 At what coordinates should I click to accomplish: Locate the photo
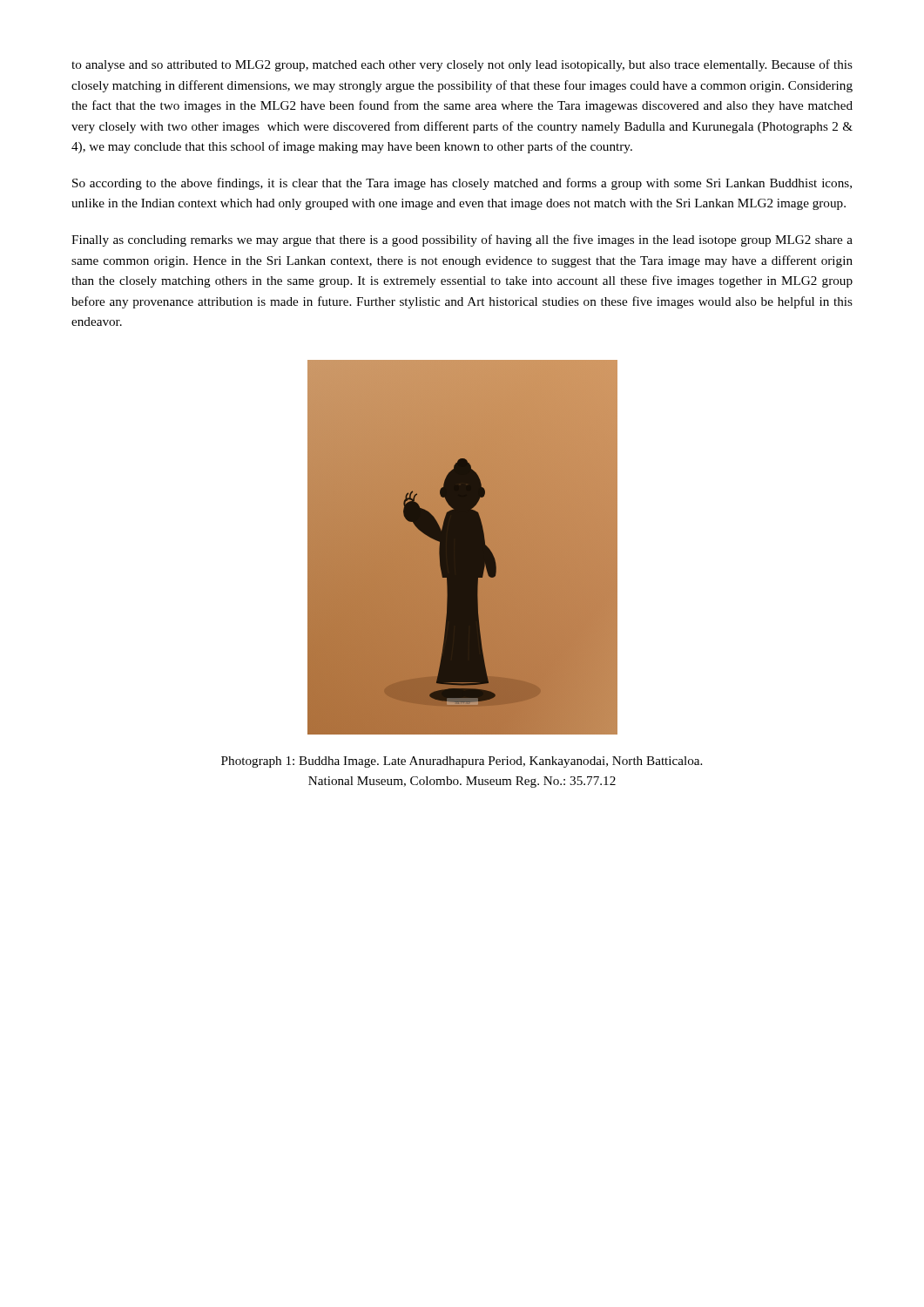[462, 547]
